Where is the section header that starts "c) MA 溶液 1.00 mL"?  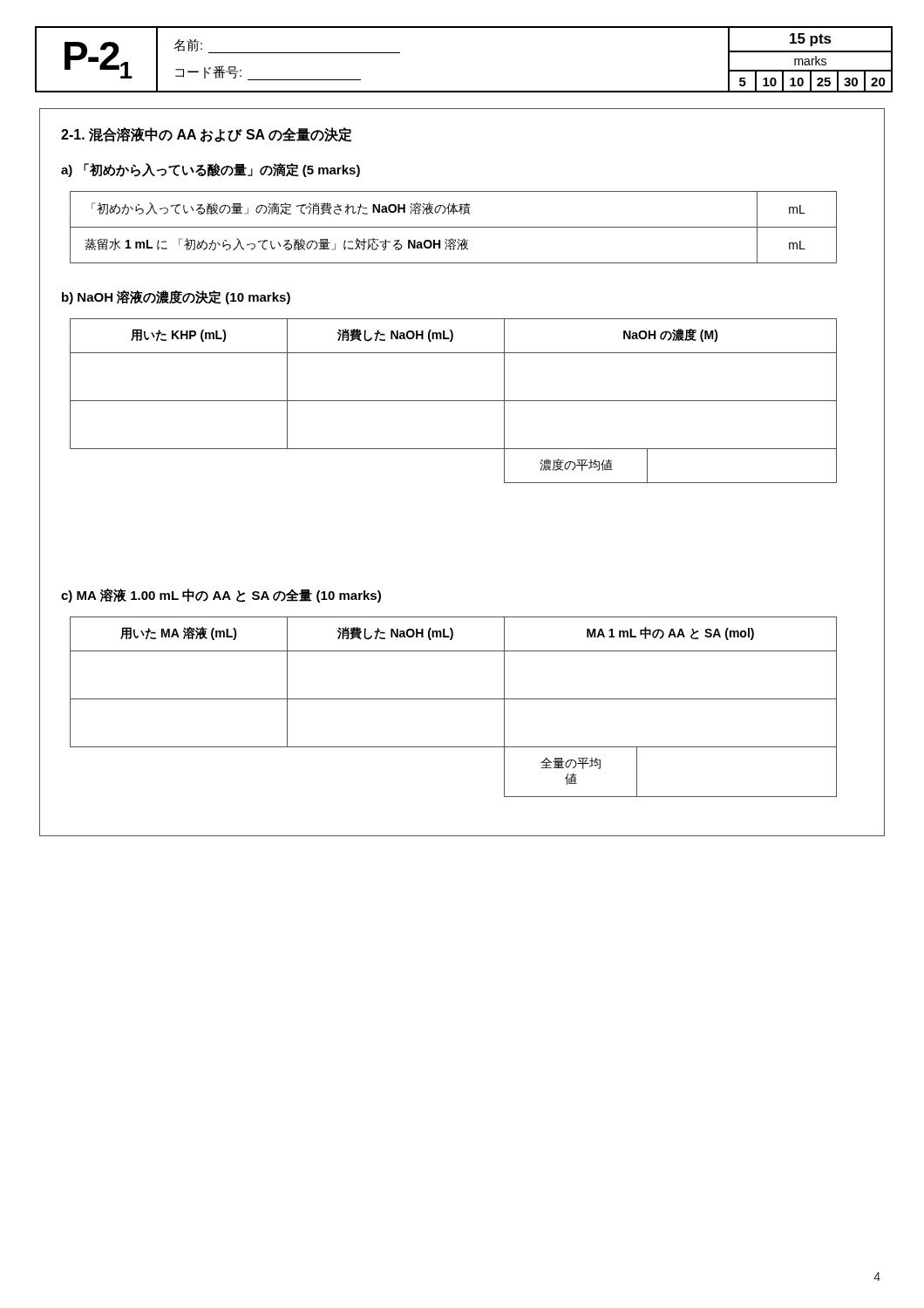pos(221,595)
